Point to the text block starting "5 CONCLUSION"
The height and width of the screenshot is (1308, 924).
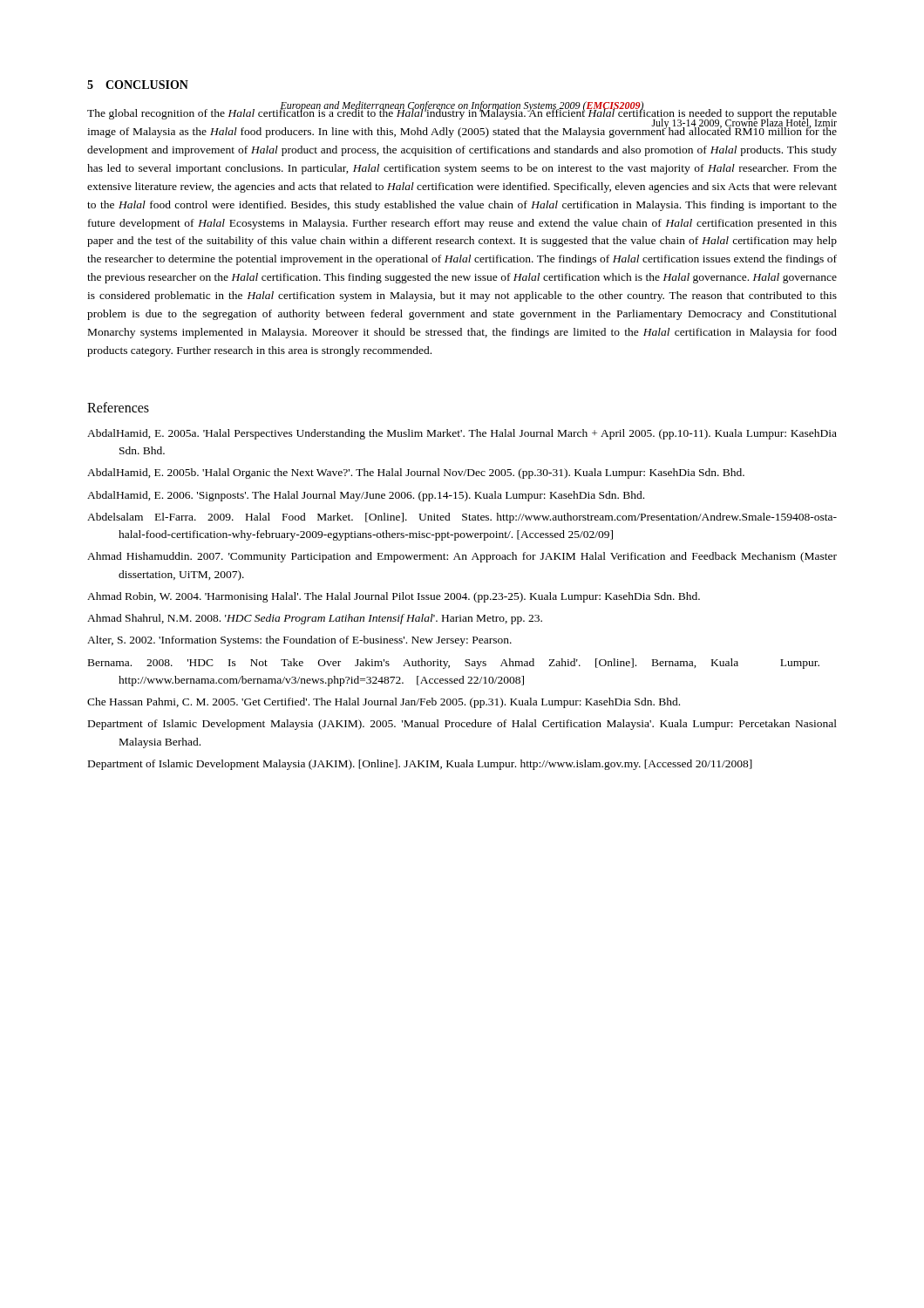coord(138,85)
